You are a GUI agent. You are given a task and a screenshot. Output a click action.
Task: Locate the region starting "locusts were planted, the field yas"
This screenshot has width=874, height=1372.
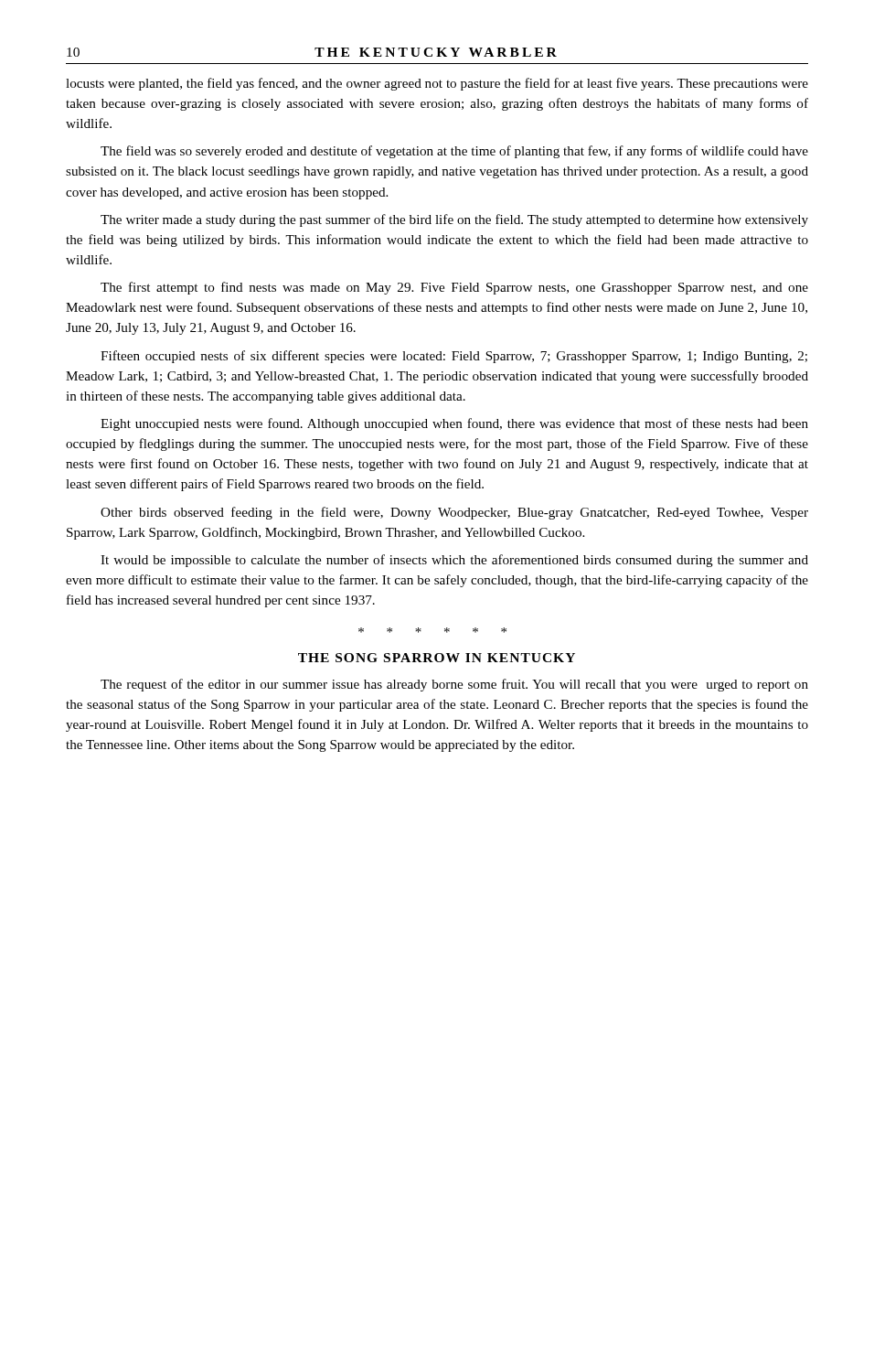(x=437, y=103)
